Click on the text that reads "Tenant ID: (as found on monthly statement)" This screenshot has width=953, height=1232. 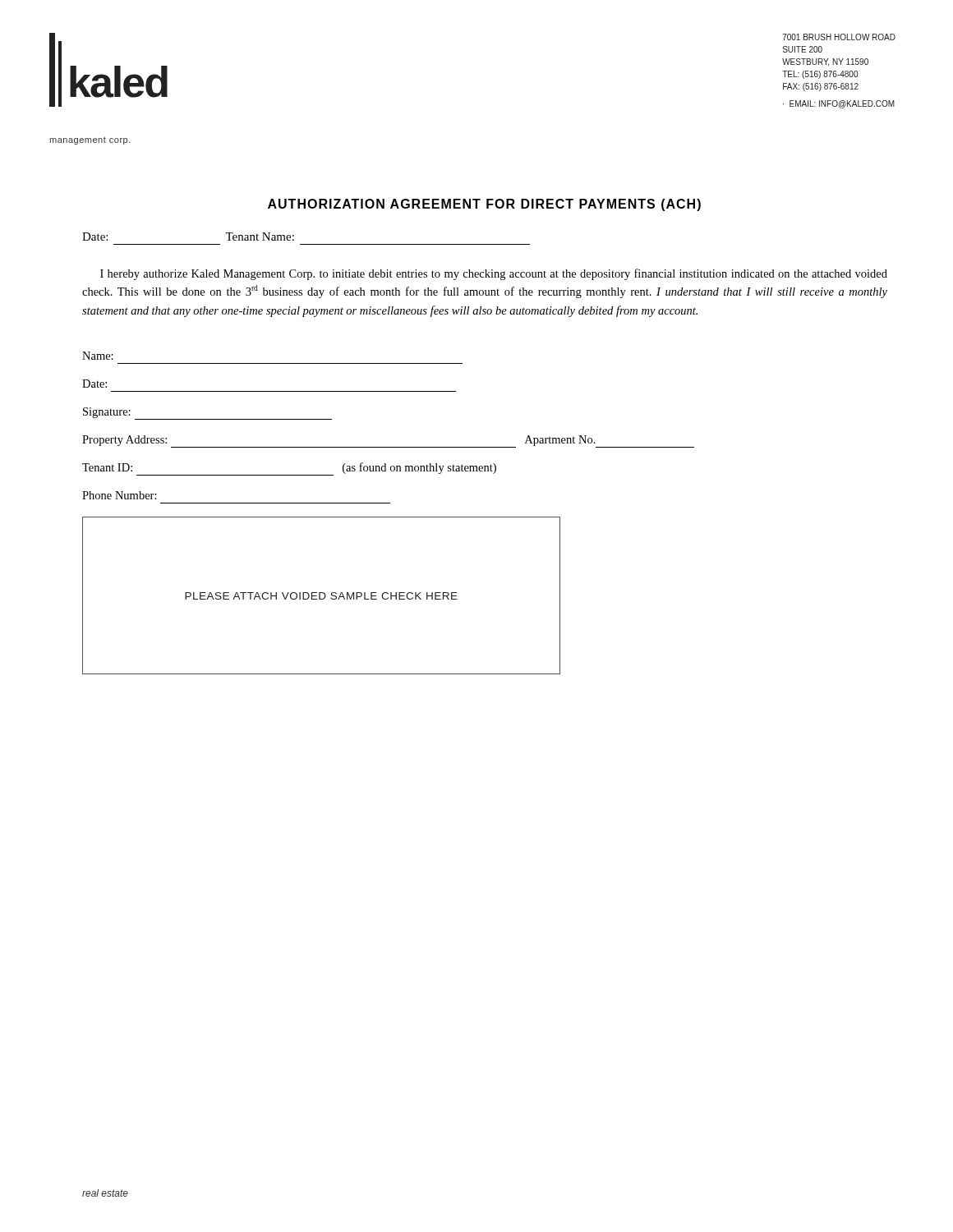click(x=289, y=469)
